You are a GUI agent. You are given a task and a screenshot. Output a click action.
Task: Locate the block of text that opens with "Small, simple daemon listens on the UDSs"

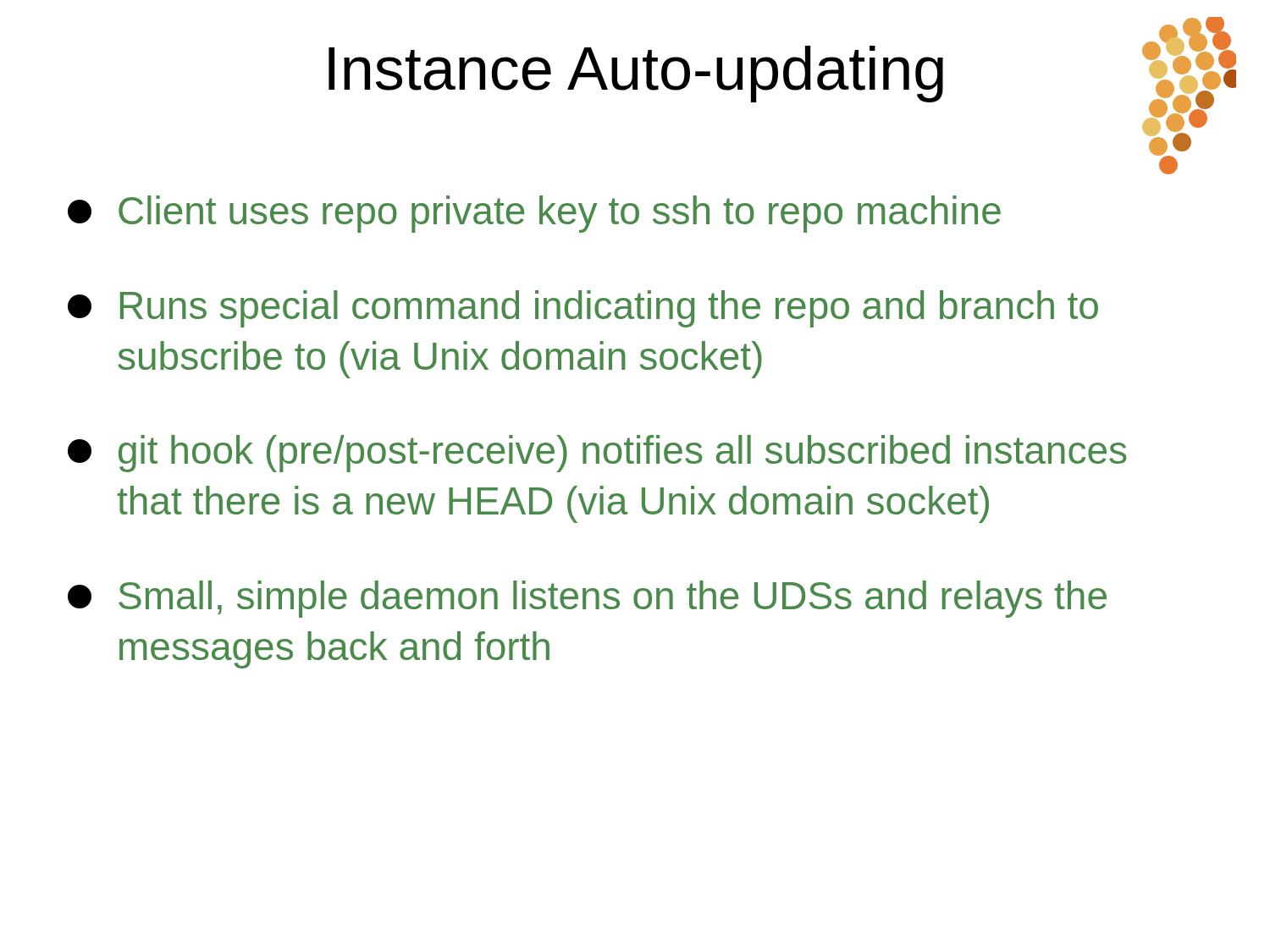coord(635,622)
